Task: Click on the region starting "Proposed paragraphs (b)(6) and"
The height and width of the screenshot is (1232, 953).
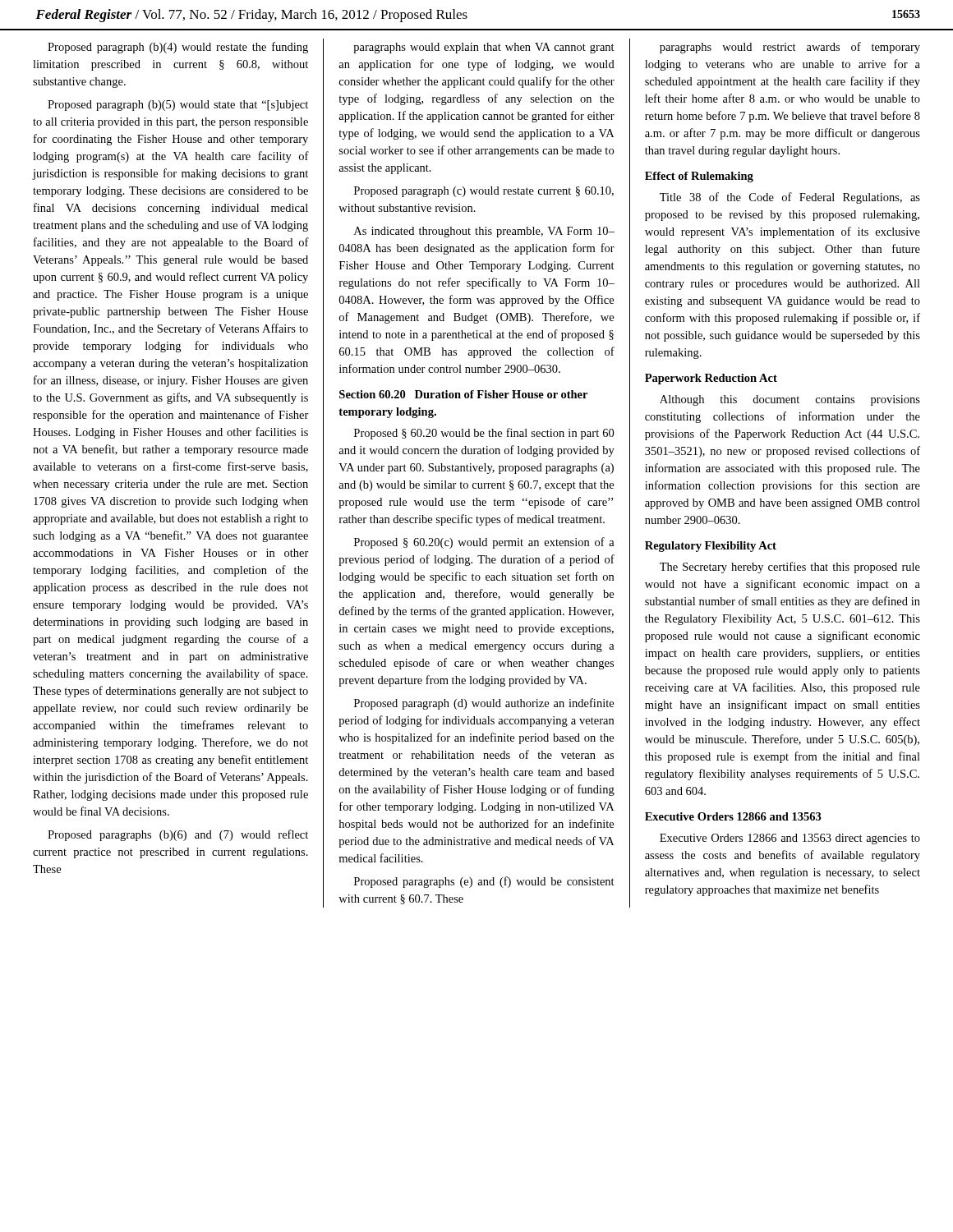Action: 171,852
